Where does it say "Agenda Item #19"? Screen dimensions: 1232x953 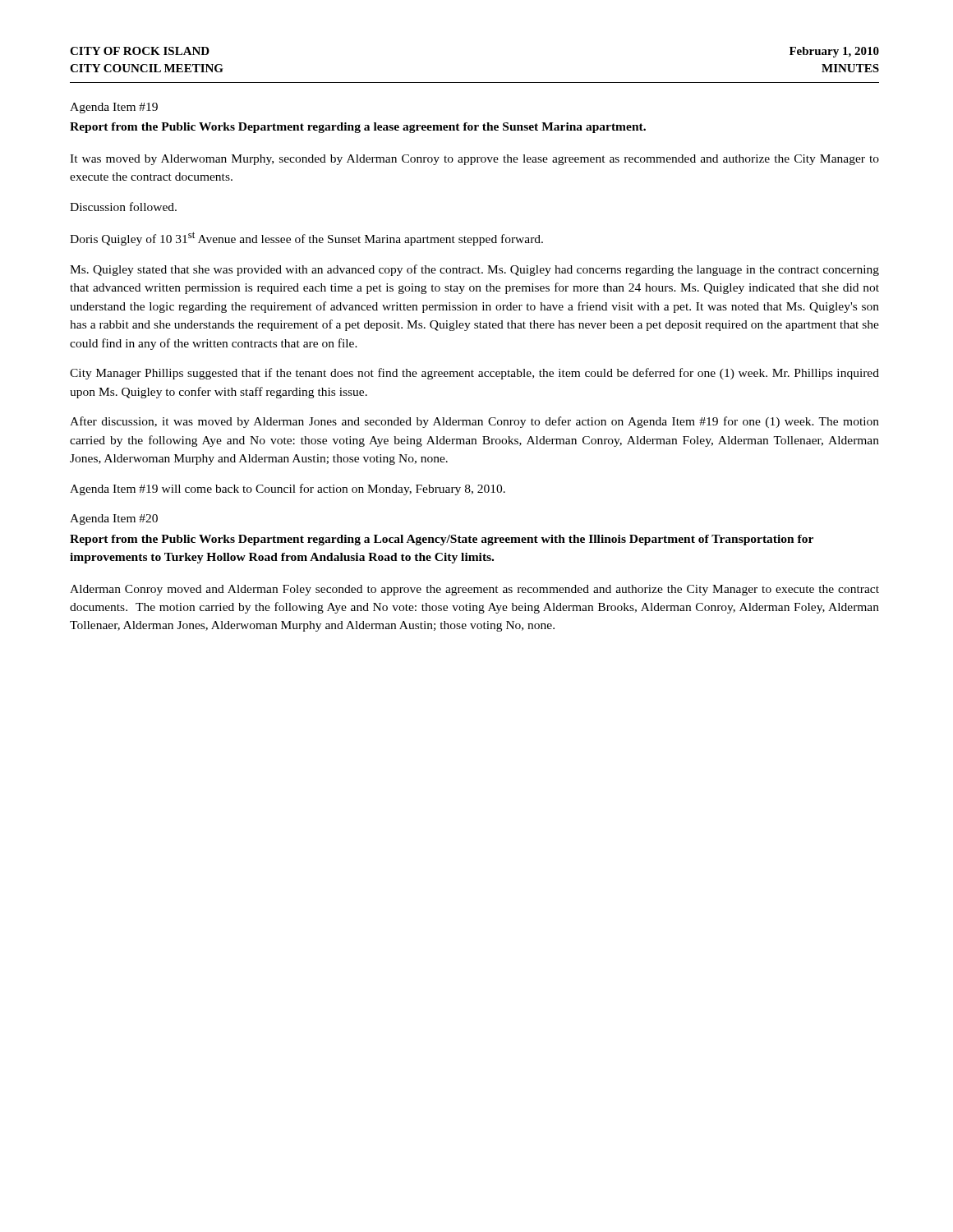[114, 106]
